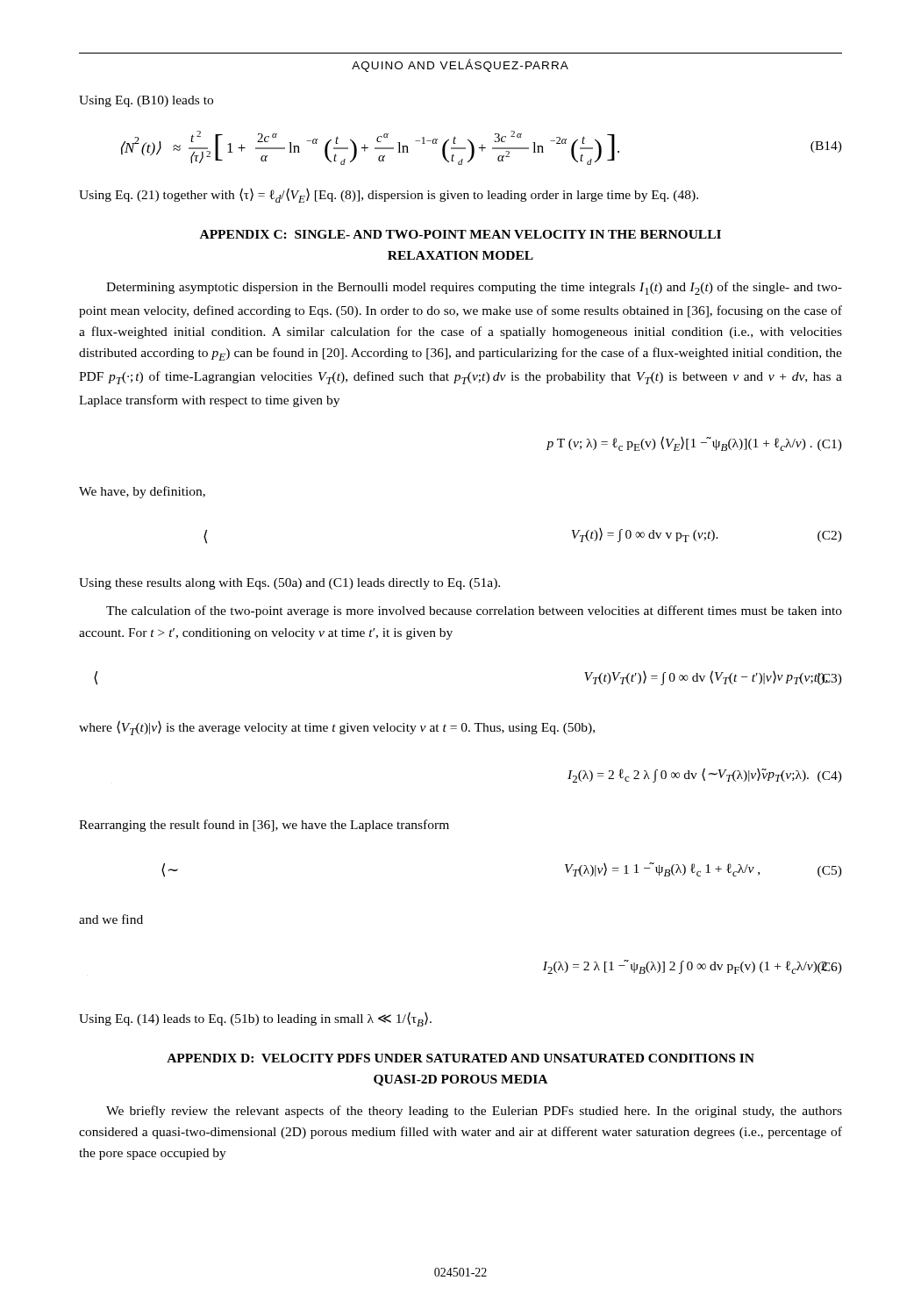Select the text starting "̃p T (v; λ)"

(694, 443)
